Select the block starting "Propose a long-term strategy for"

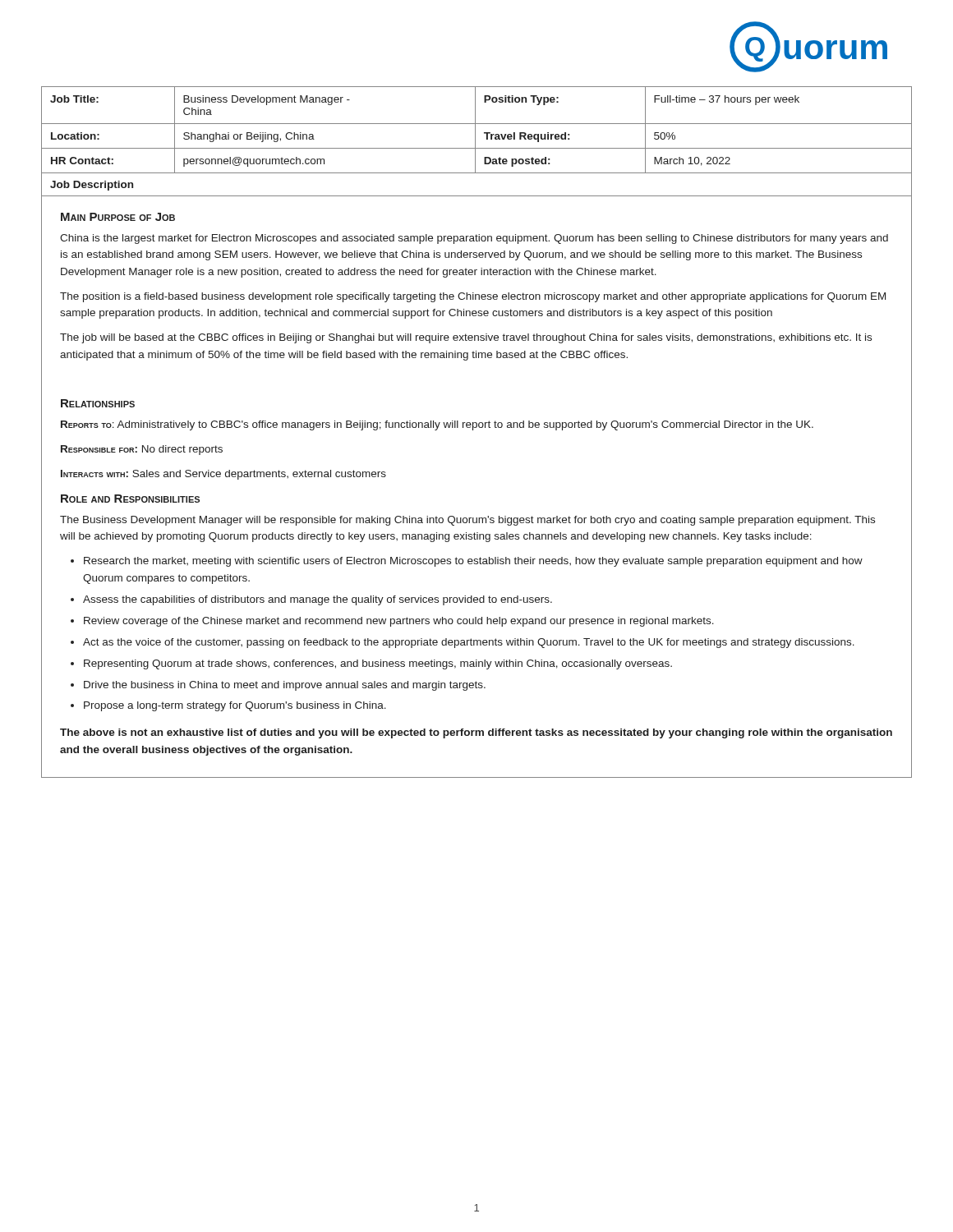point(235,705)
